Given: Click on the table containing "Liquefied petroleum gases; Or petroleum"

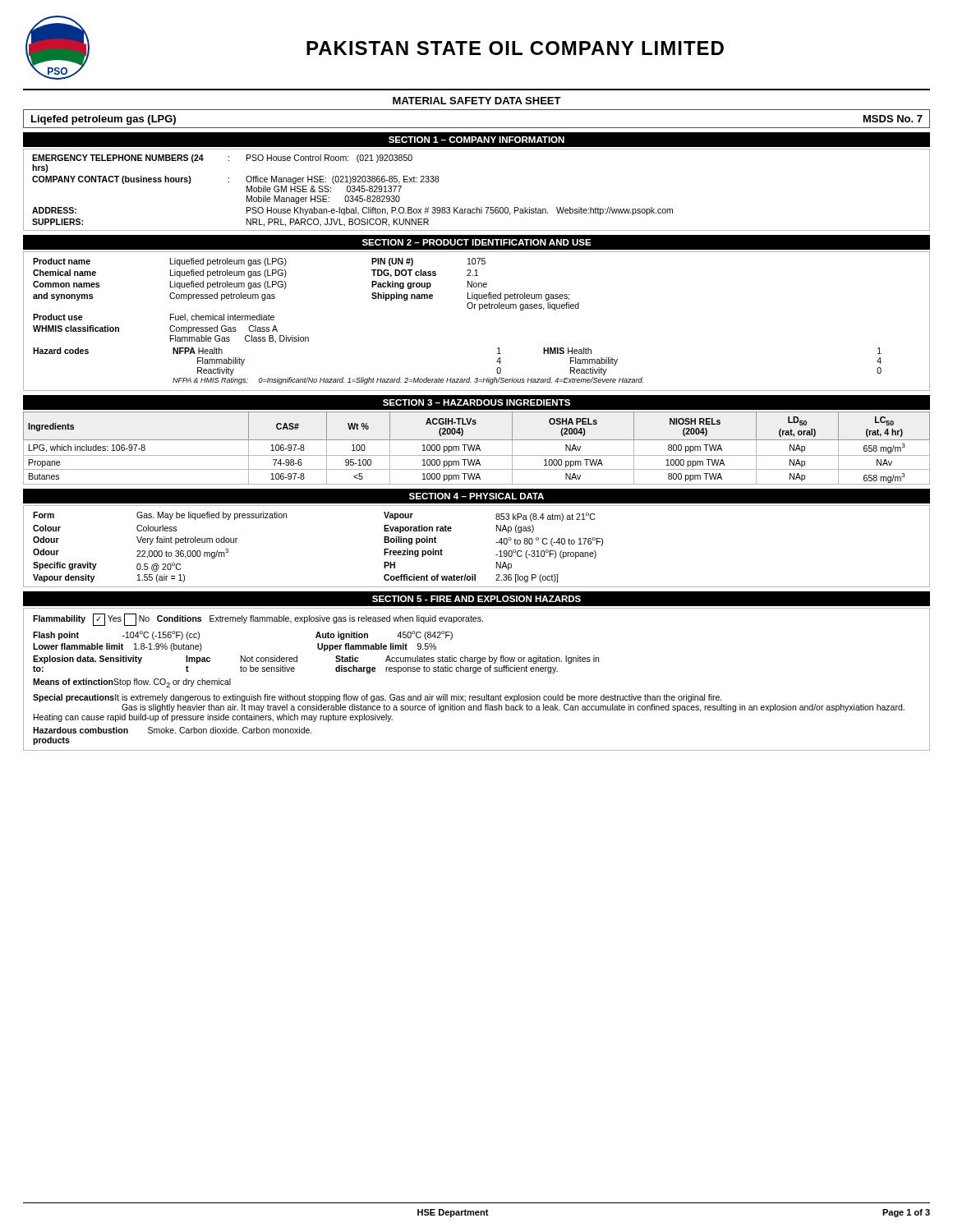Looking at the screenshot, I should pos(476,321).
